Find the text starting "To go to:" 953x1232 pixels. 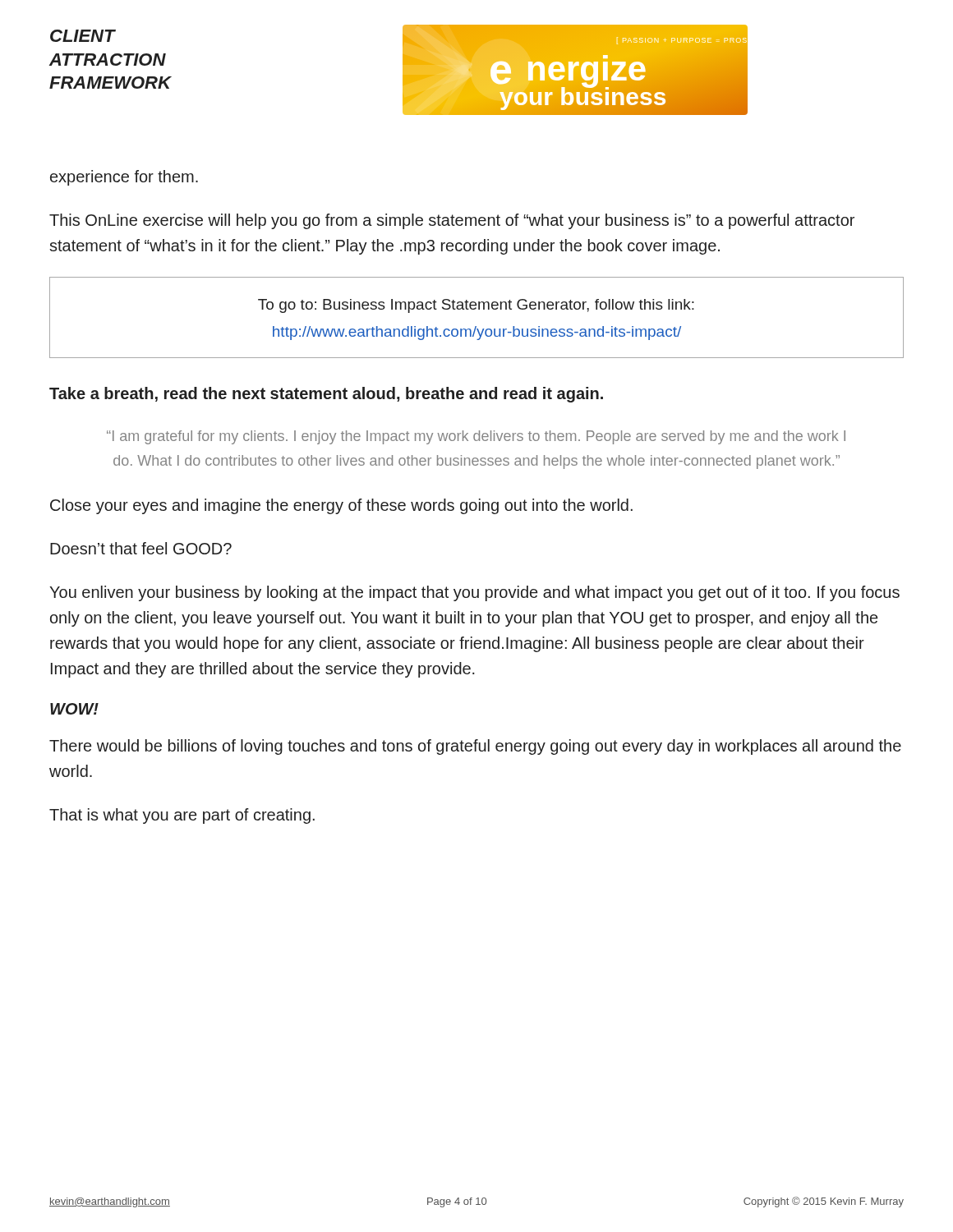pos(476,318)
